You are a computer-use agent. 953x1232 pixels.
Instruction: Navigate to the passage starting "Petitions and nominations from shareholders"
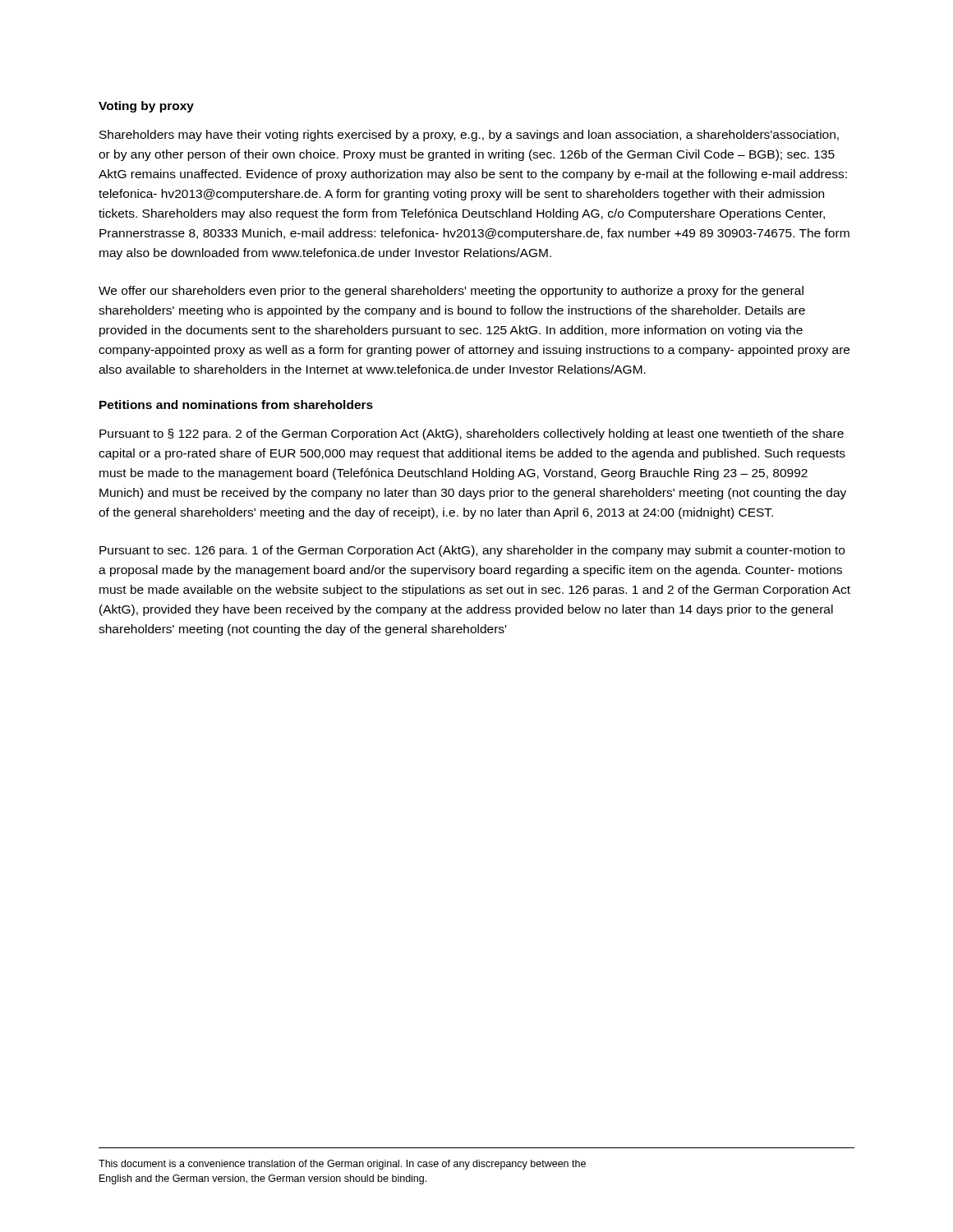tap(236, 405)
